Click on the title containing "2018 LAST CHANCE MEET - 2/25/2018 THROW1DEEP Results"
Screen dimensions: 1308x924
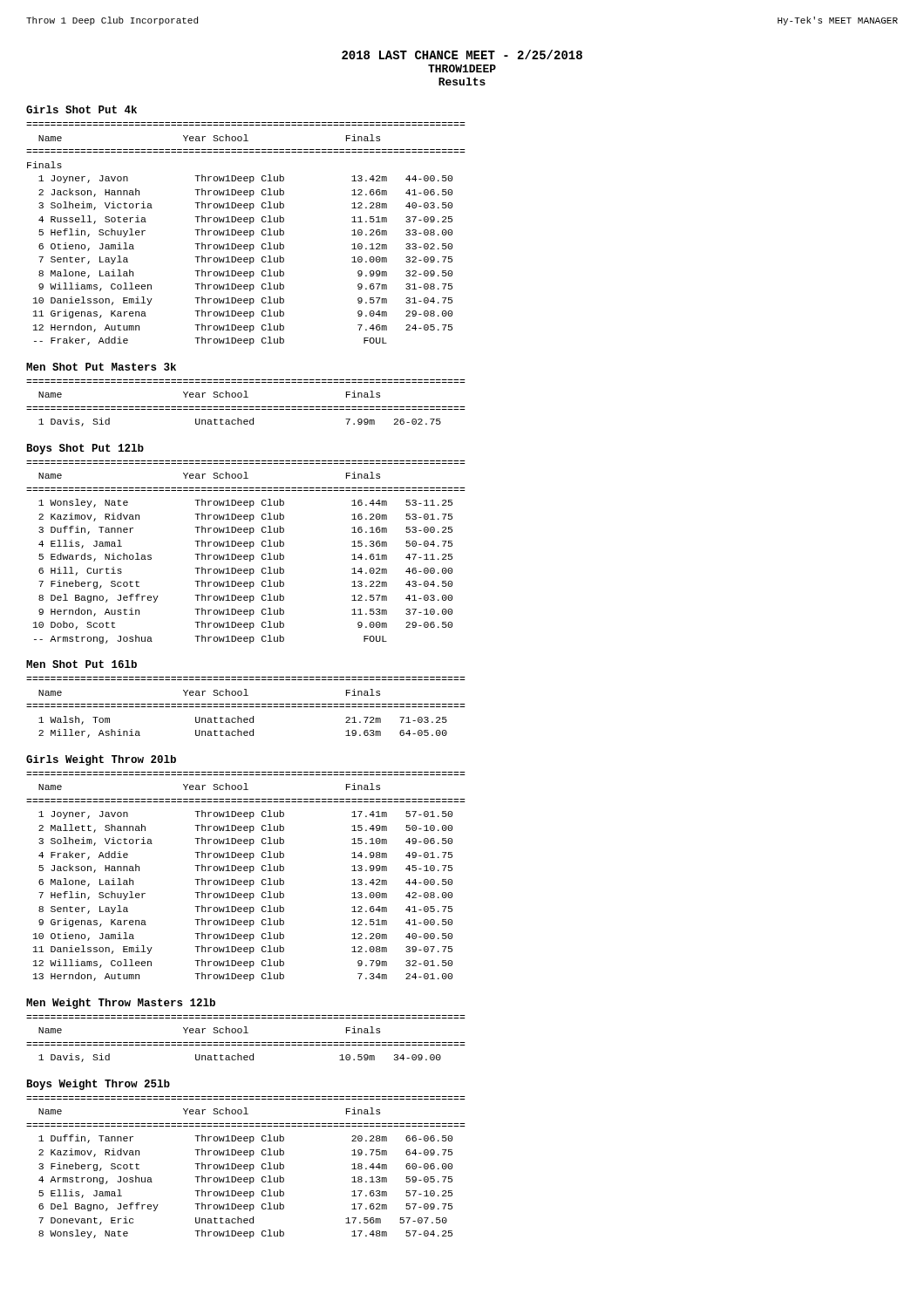[x=462, y=69]
